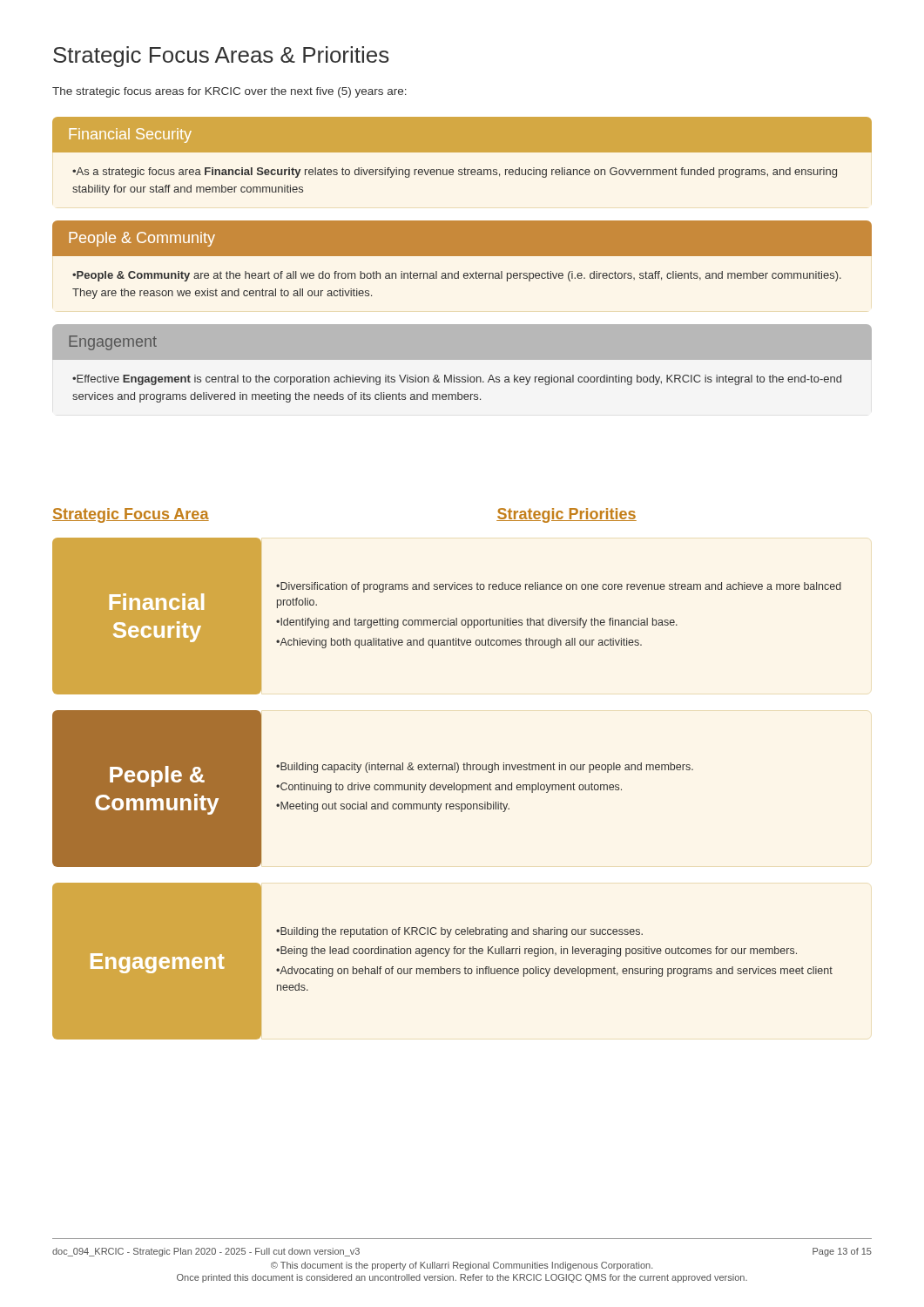Select the passage starting "Strategic Priorities"
The width and height of the screenshot is (924, 1307).
[x=567, y=514]
